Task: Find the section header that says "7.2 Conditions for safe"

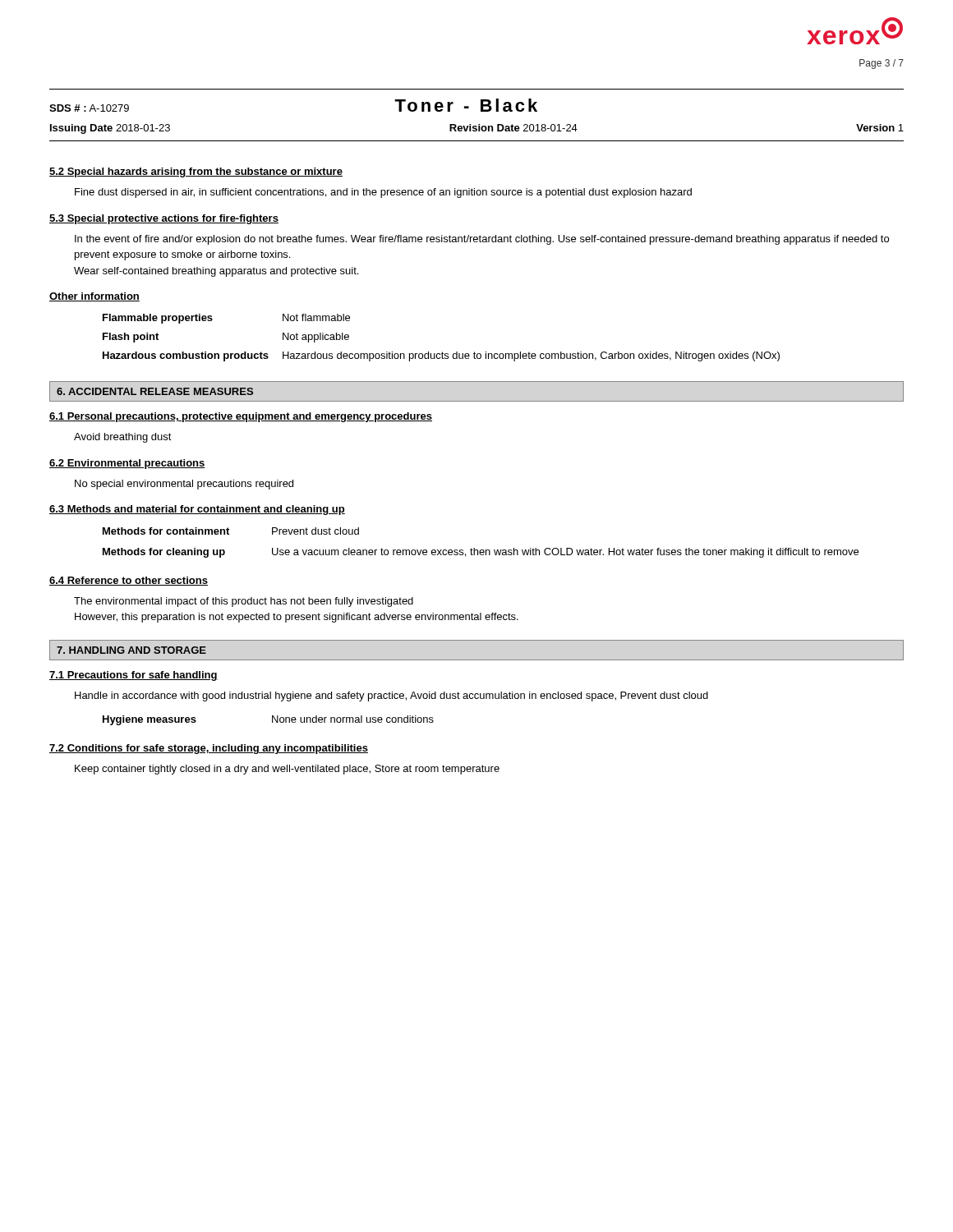Action: click(209, 748)
